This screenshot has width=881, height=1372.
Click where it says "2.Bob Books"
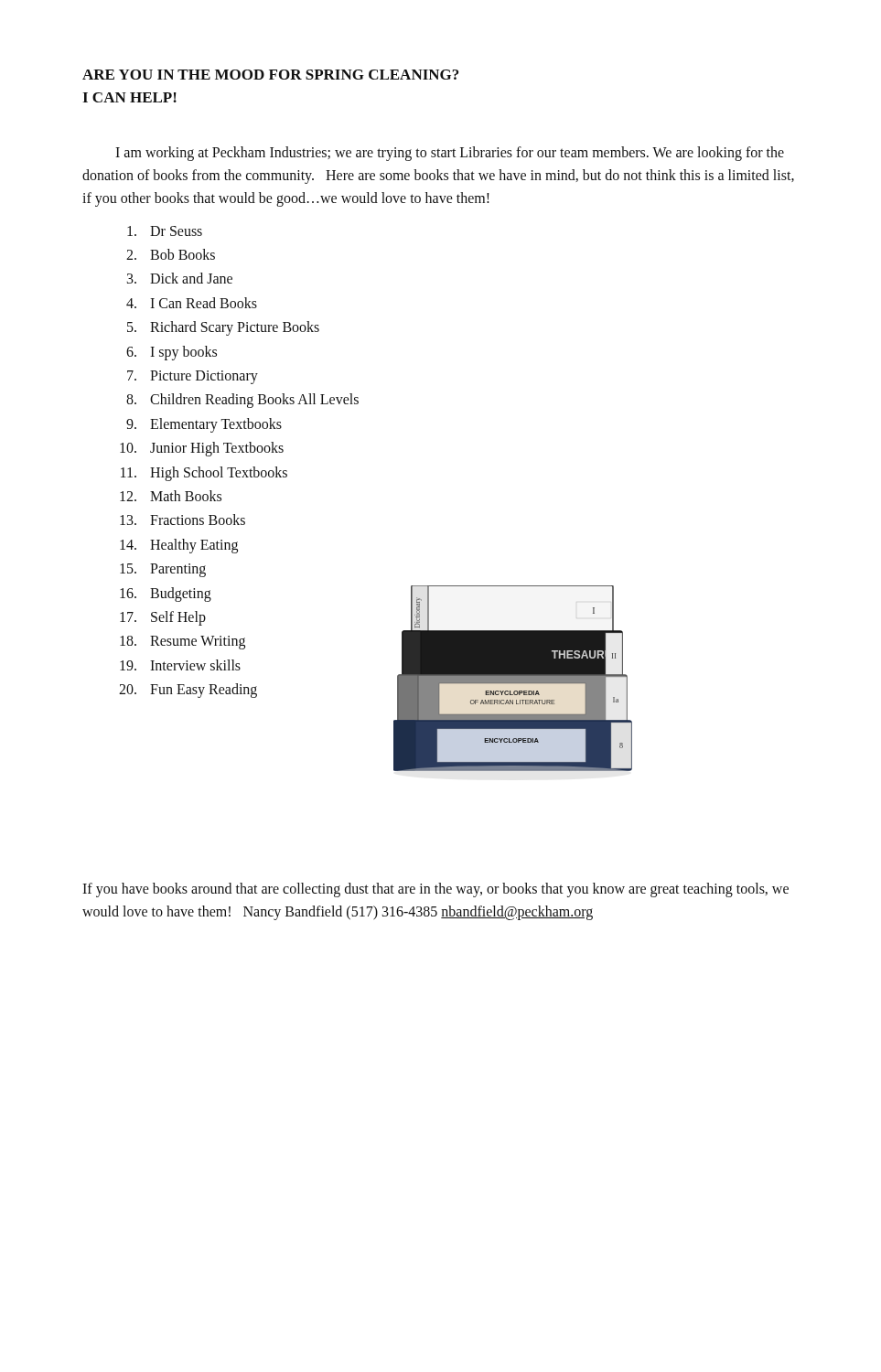(171, 254)
